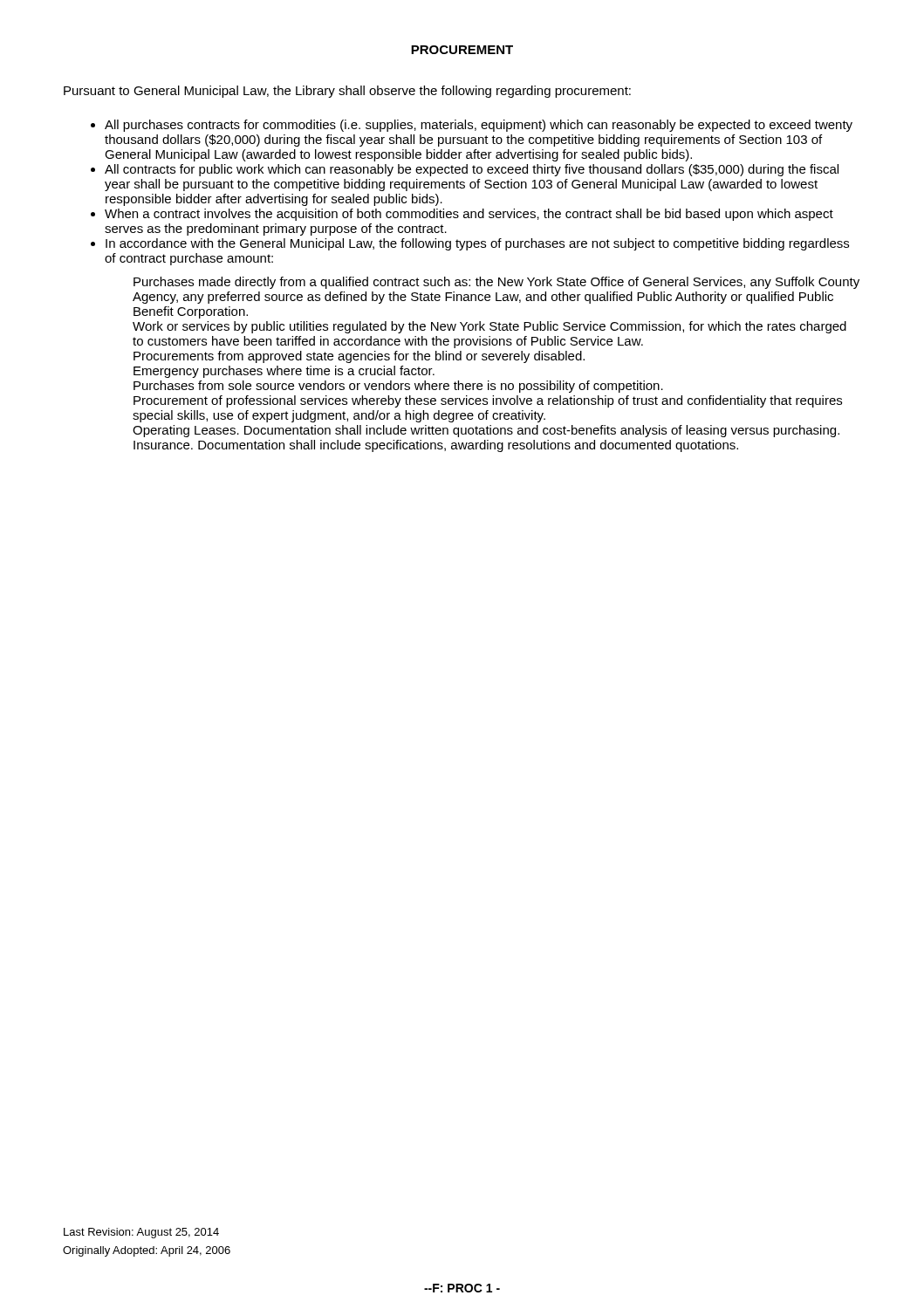The image size is (924, 1309).
Task: Where is the passage that starts "Purchases from sole"?
Action: pos(497,385)
